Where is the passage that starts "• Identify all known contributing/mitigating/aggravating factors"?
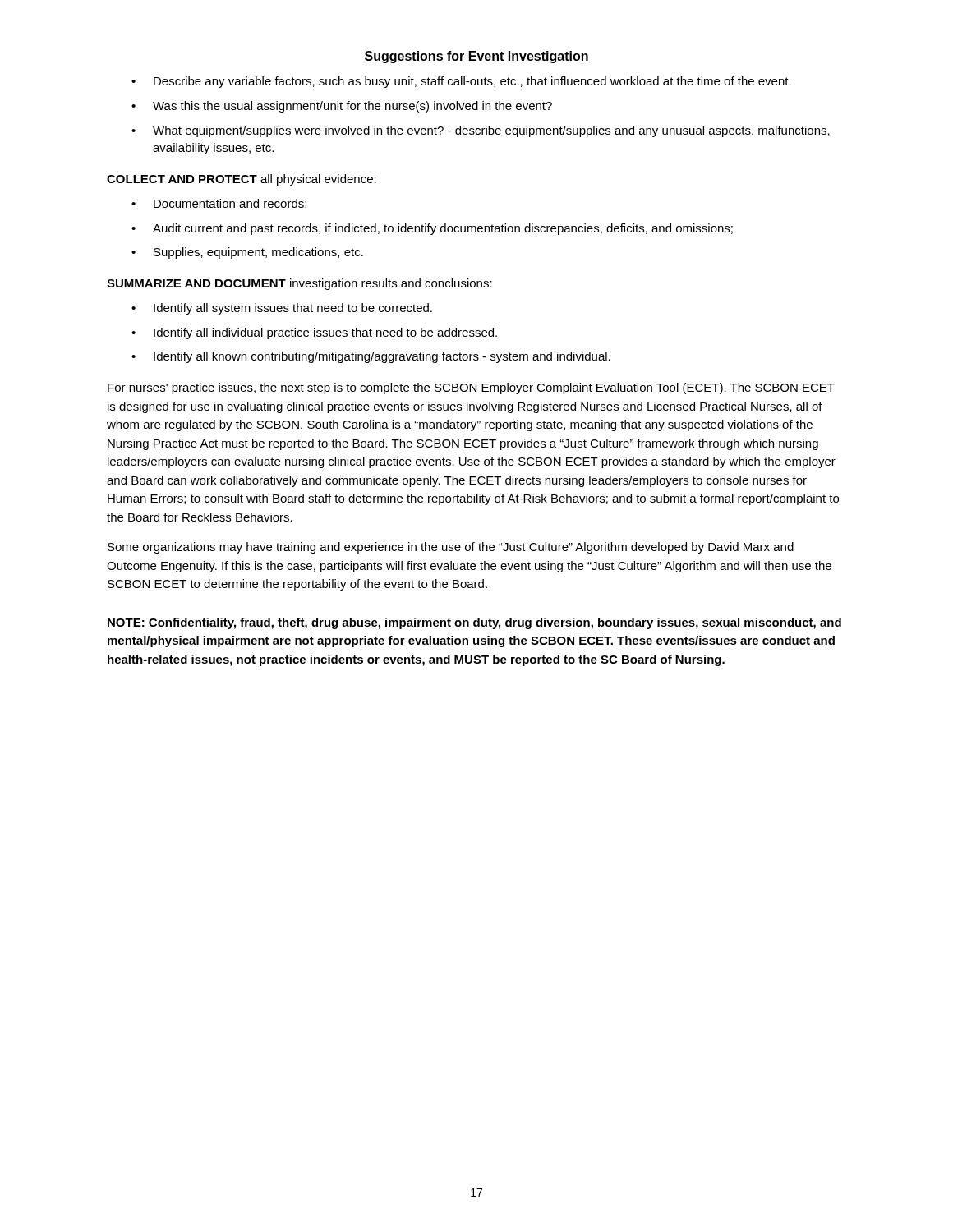Viewport: 953px width, 1232px height. tap(489, 357)
